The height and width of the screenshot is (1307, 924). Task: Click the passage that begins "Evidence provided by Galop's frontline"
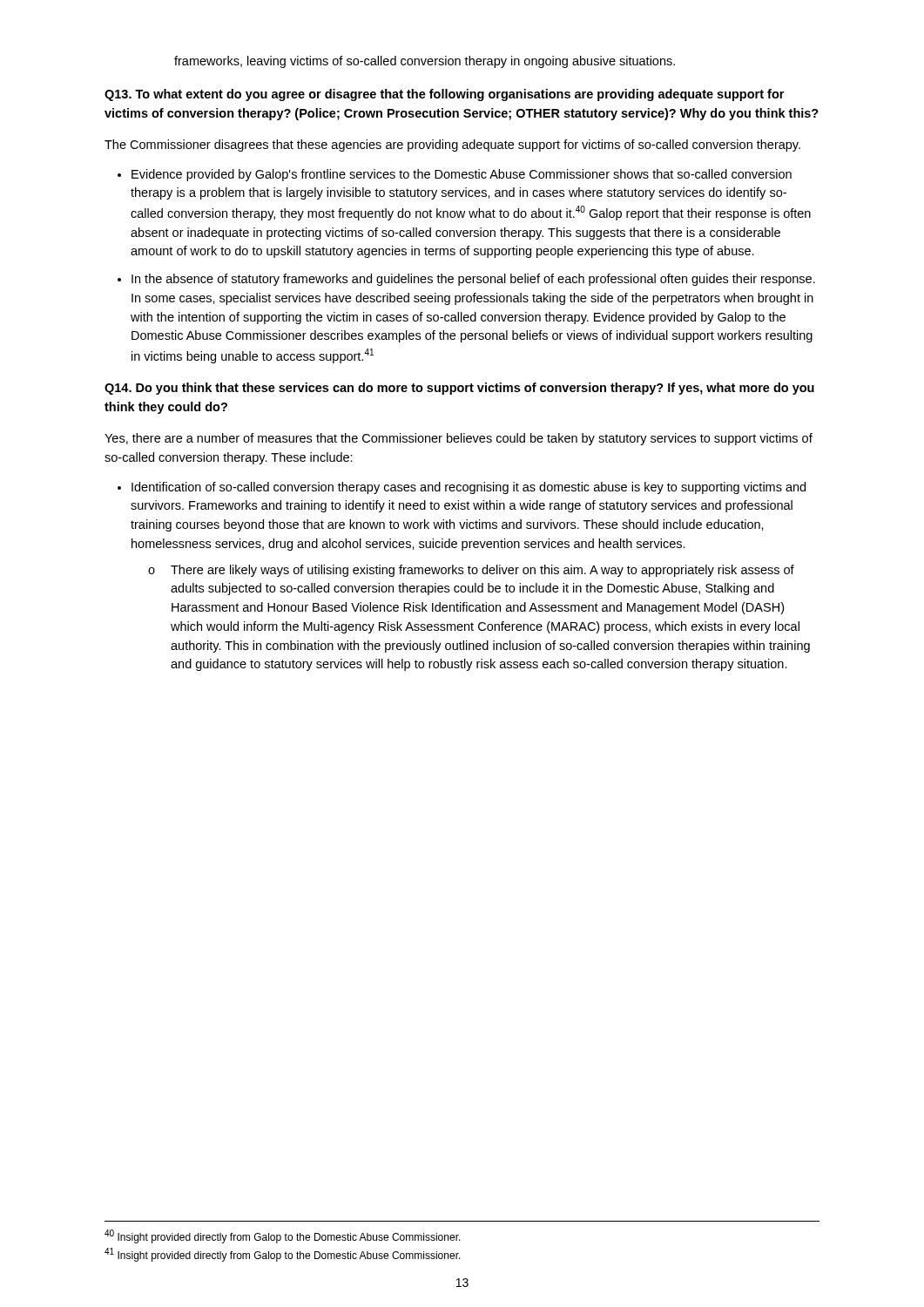[471, 213]
